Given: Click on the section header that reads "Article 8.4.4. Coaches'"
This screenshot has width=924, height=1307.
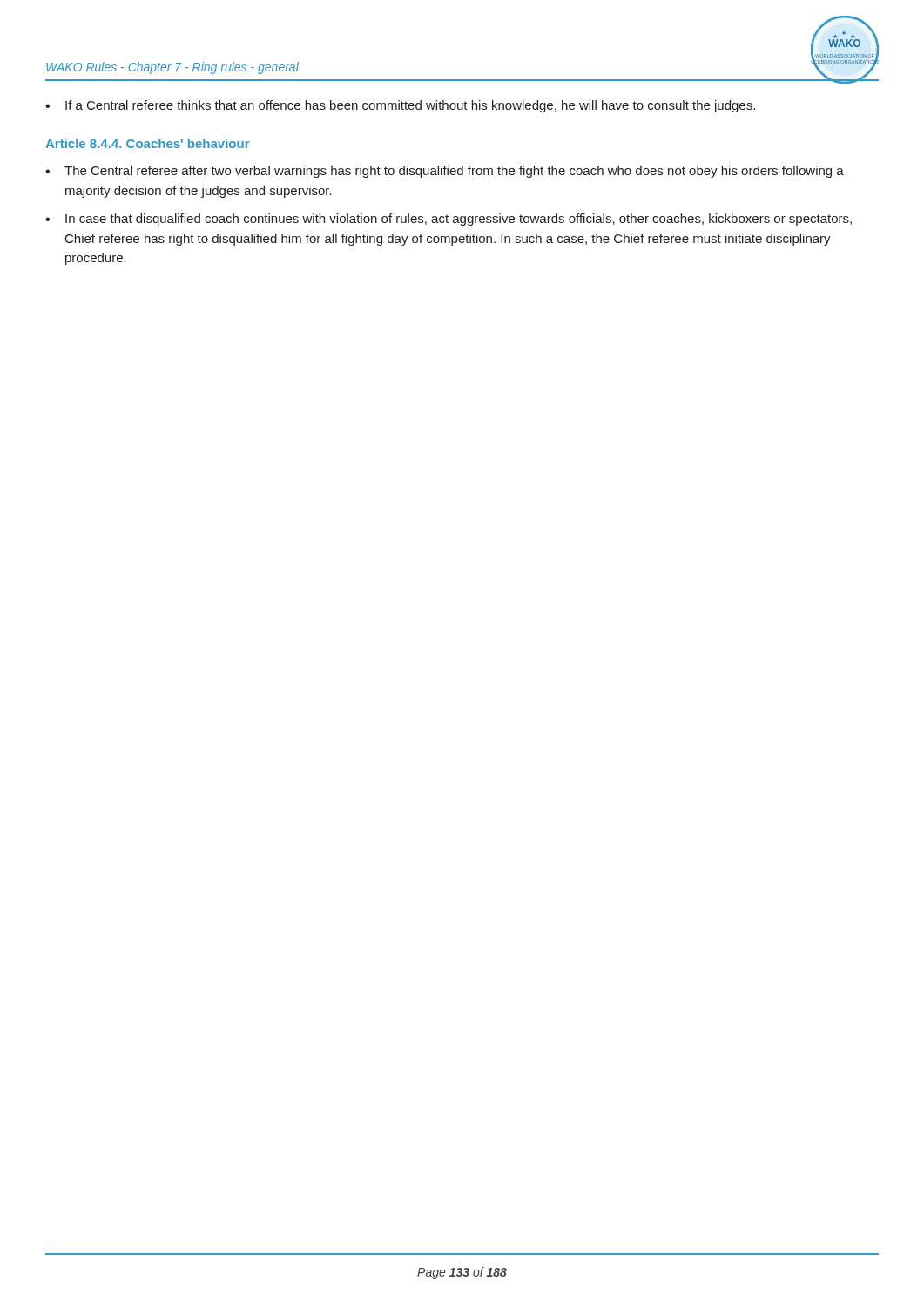Looking at the screenshot, I should point(147,143).
